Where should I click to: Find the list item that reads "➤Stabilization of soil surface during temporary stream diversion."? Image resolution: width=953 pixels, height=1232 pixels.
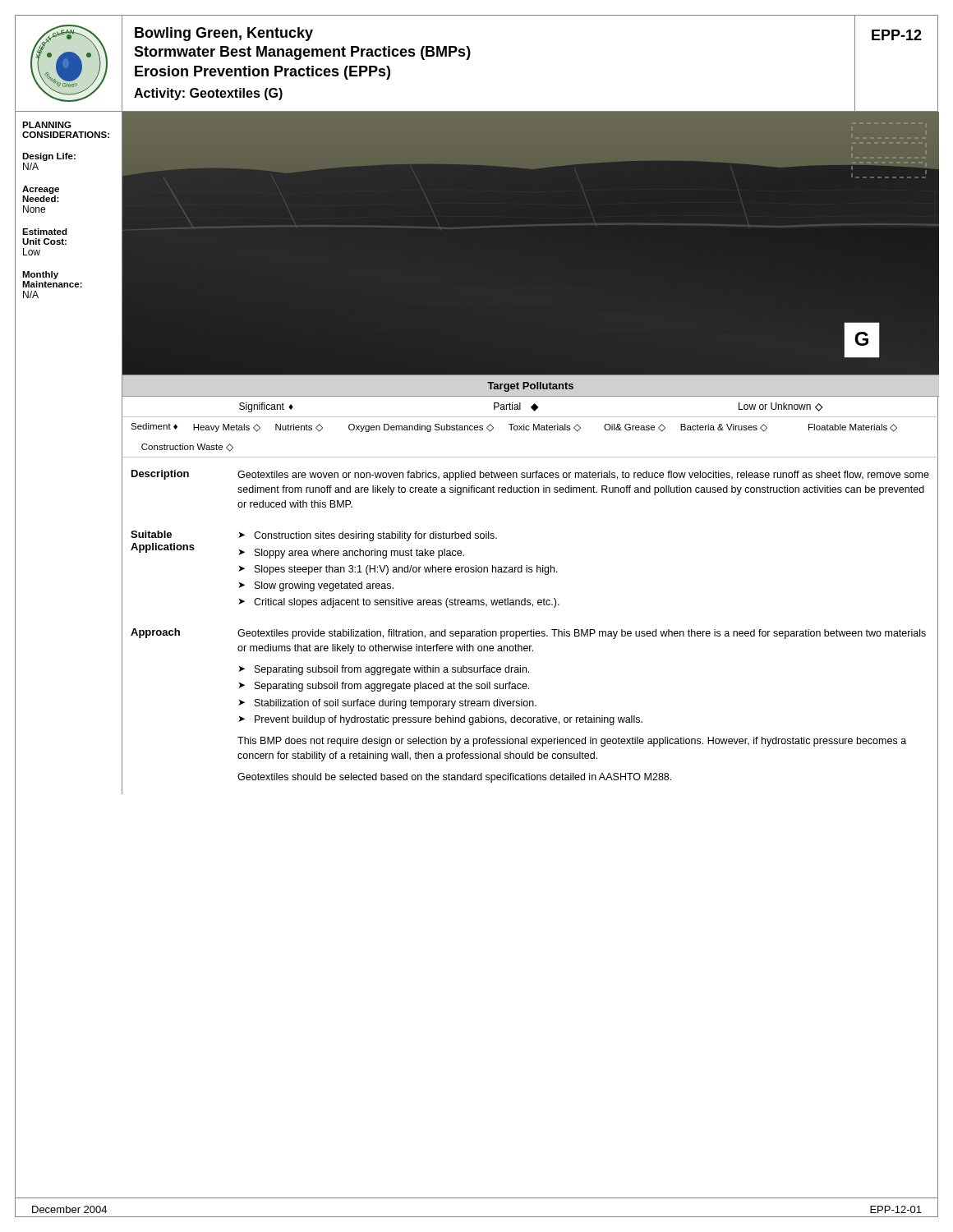(387, 703)
